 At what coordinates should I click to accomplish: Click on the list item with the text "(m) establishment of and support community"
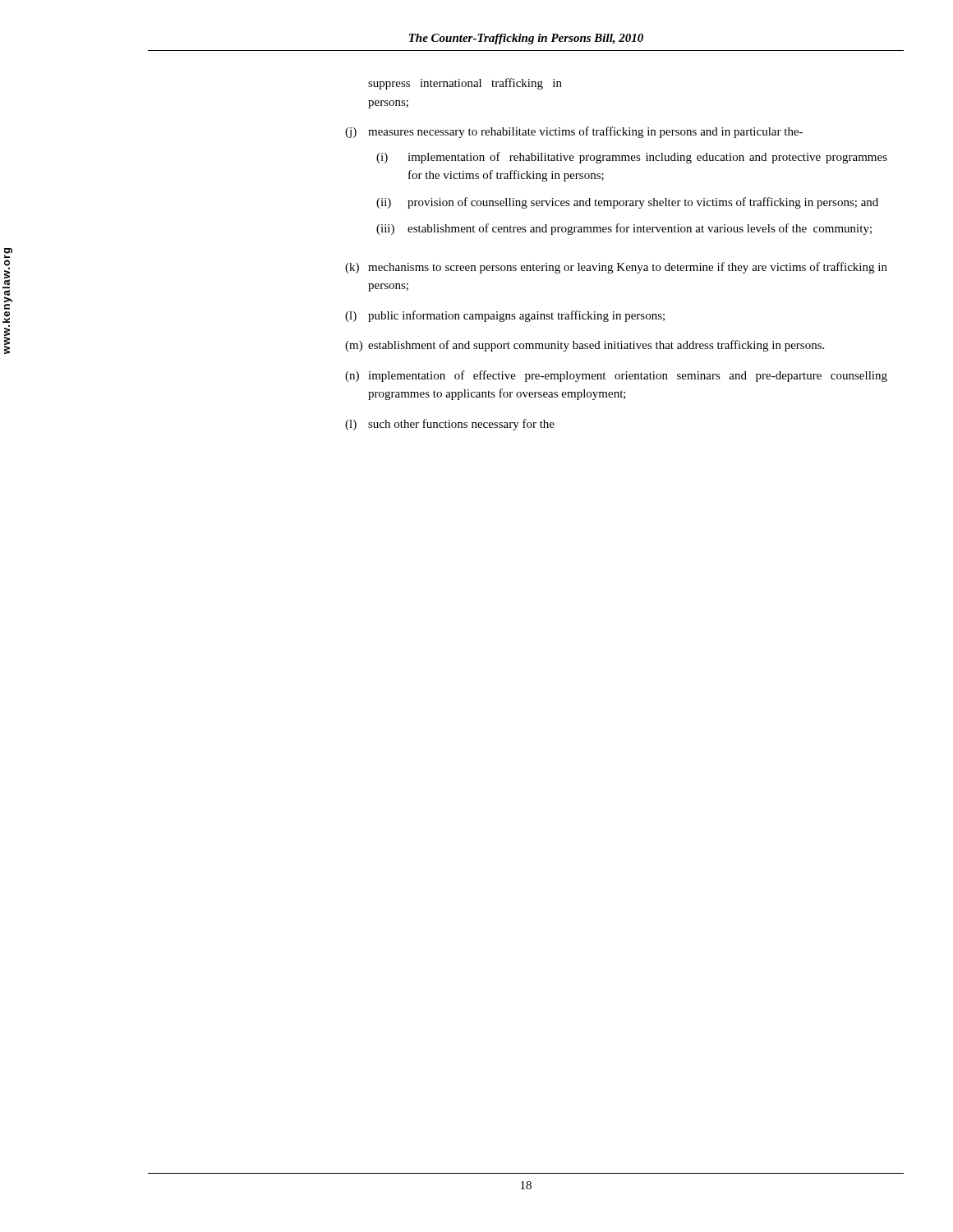(x=616, y=345)
